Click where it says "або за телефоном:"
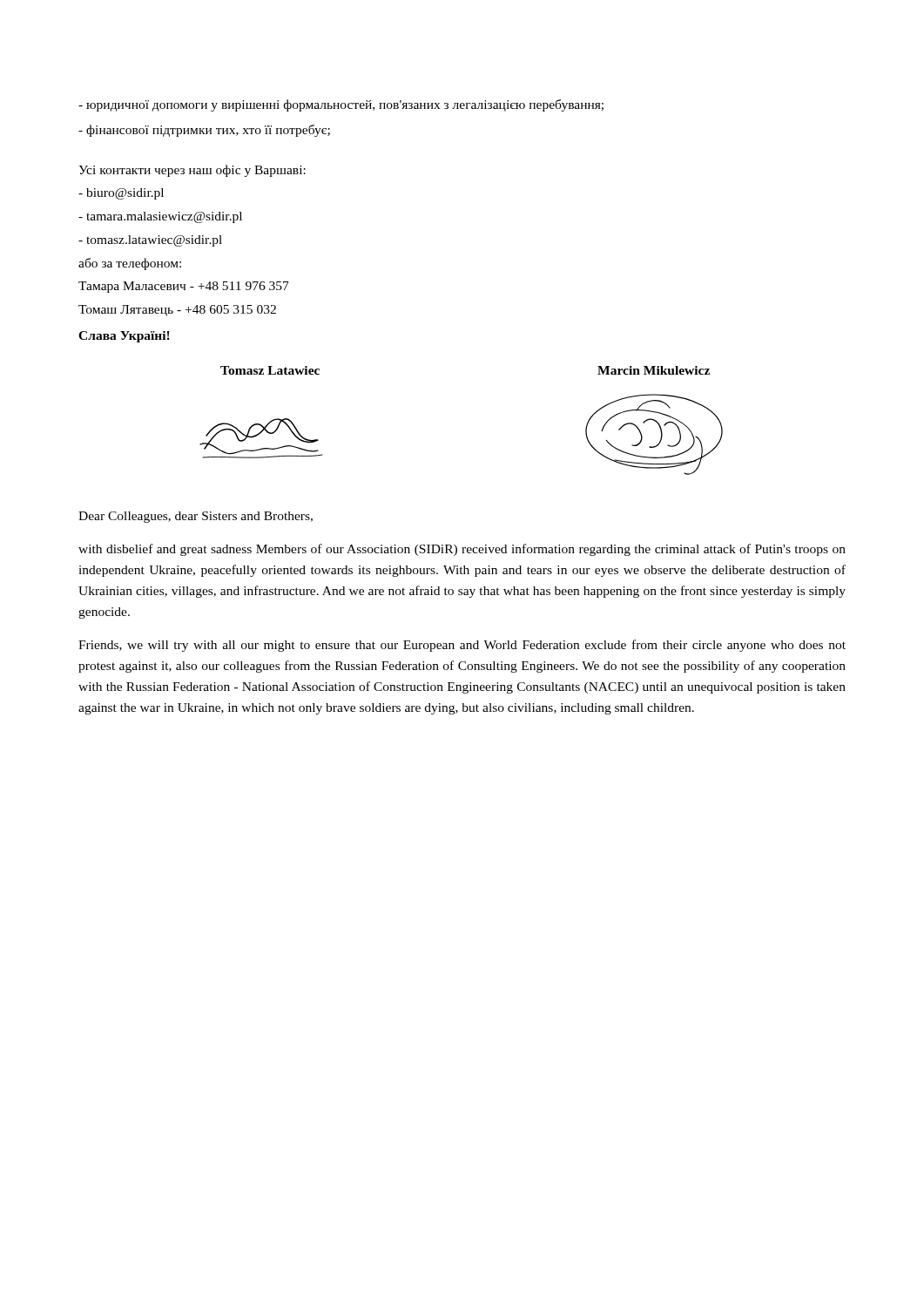The image size is (924, 1307). pos(130,262)
